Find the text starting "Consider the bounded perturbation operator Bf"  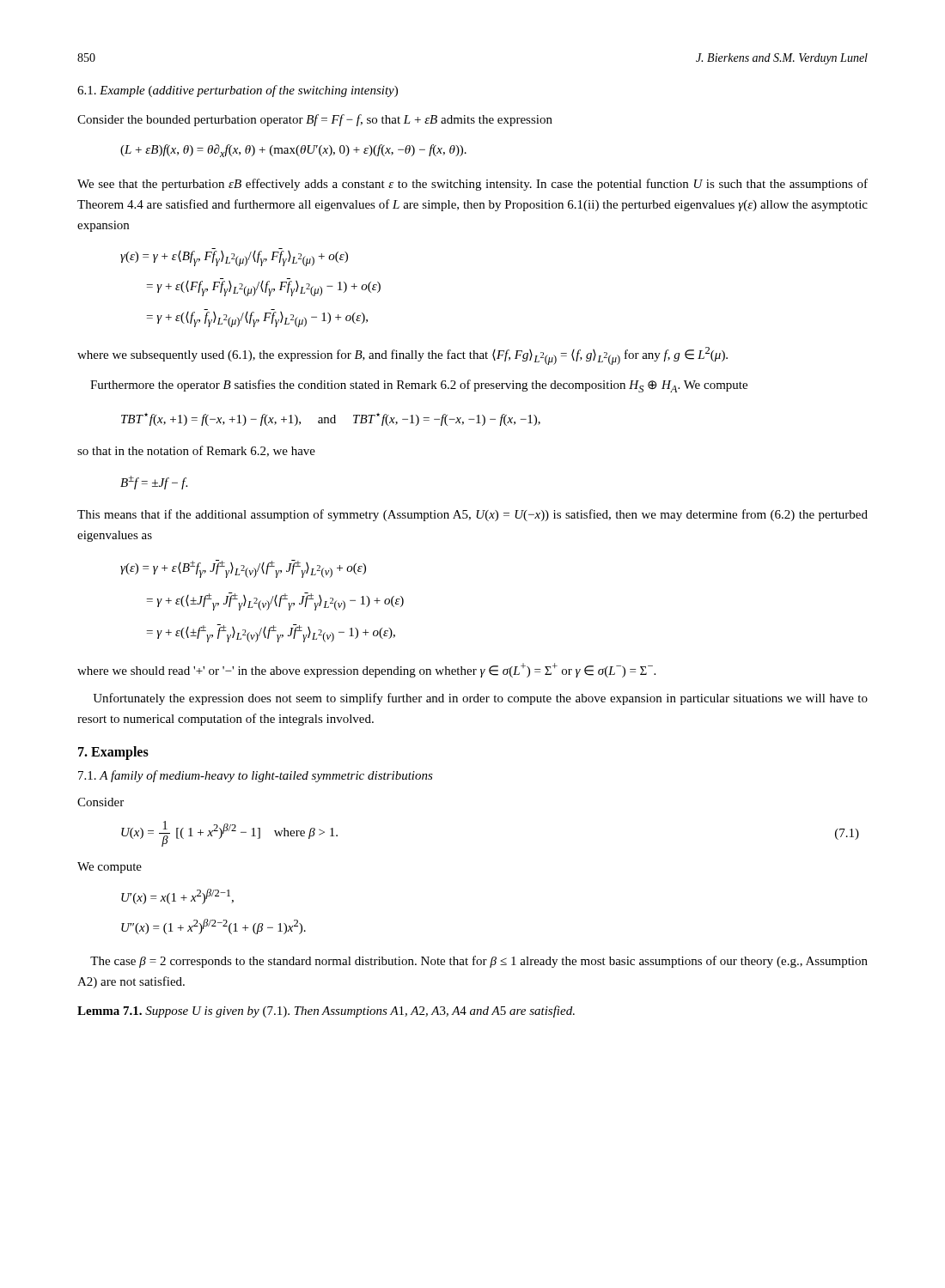(x=315, y=119)
